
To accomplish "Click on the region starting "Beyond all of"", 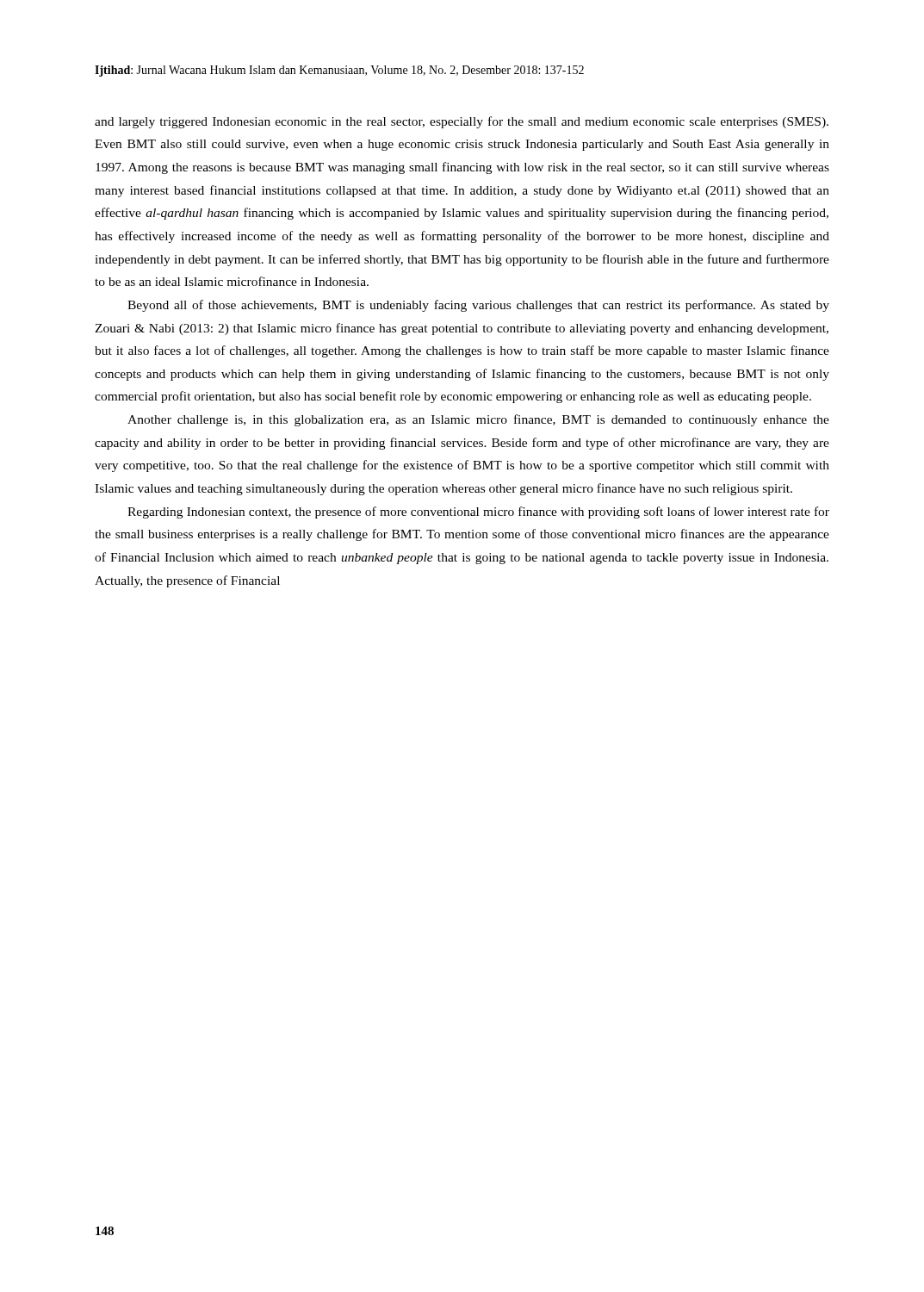I will pos(462,351).
